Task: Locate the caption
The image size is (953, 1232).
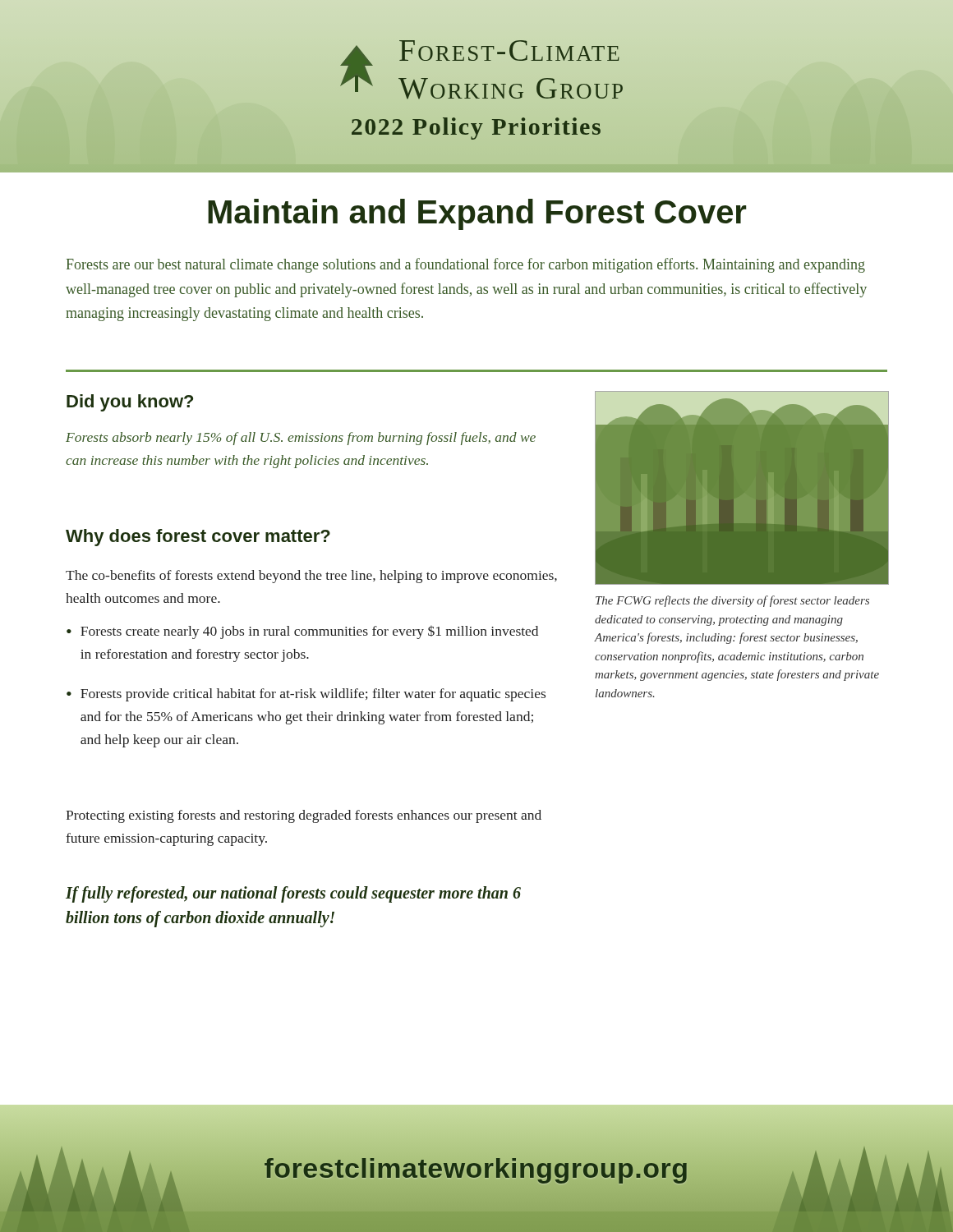Action: 741,647
